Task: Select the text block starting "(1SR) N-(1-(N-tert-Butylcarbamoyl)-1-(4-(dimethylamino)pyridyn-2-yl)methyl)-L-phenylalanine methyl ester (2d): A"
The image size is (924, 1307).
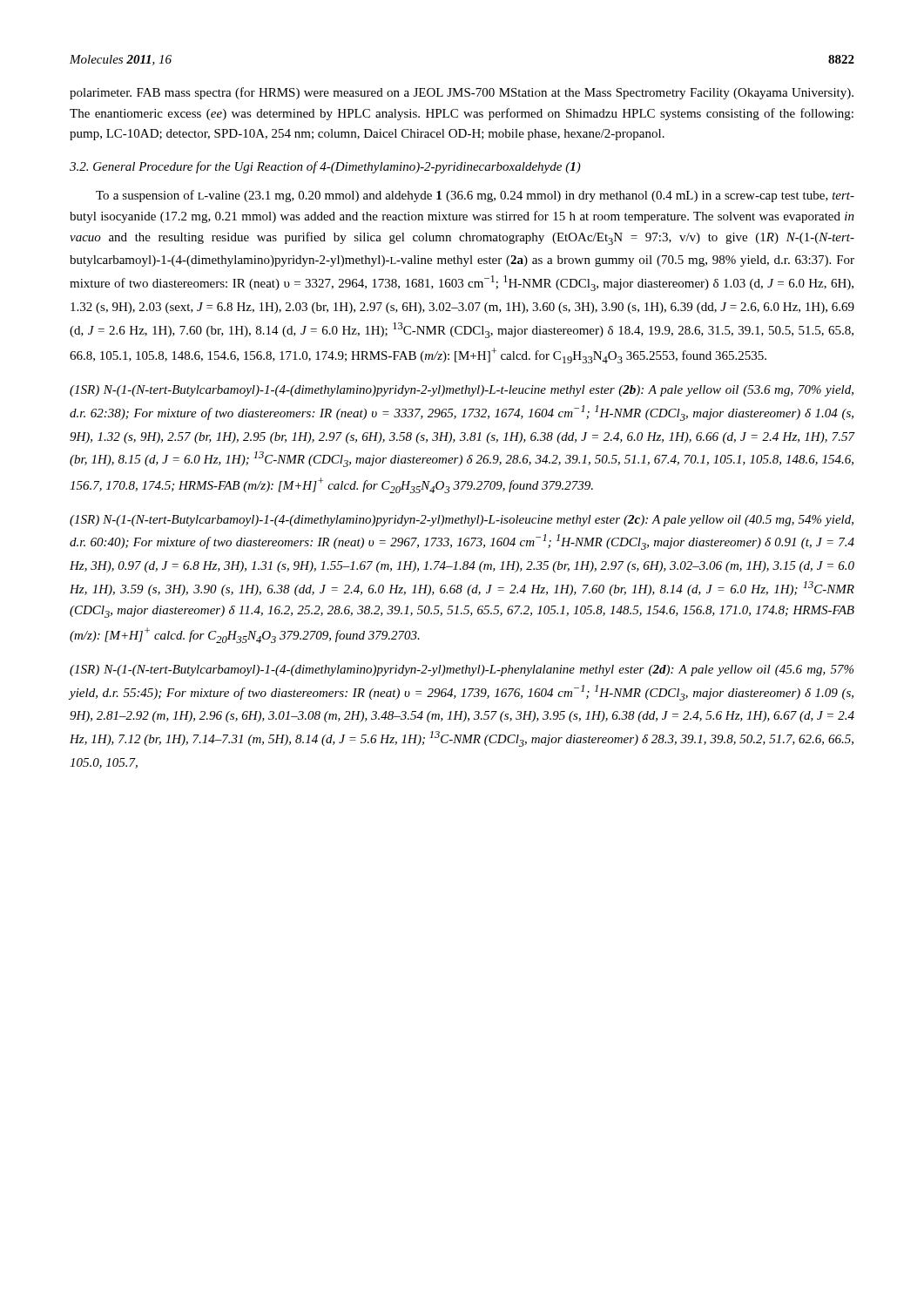Action: point(462,716)
